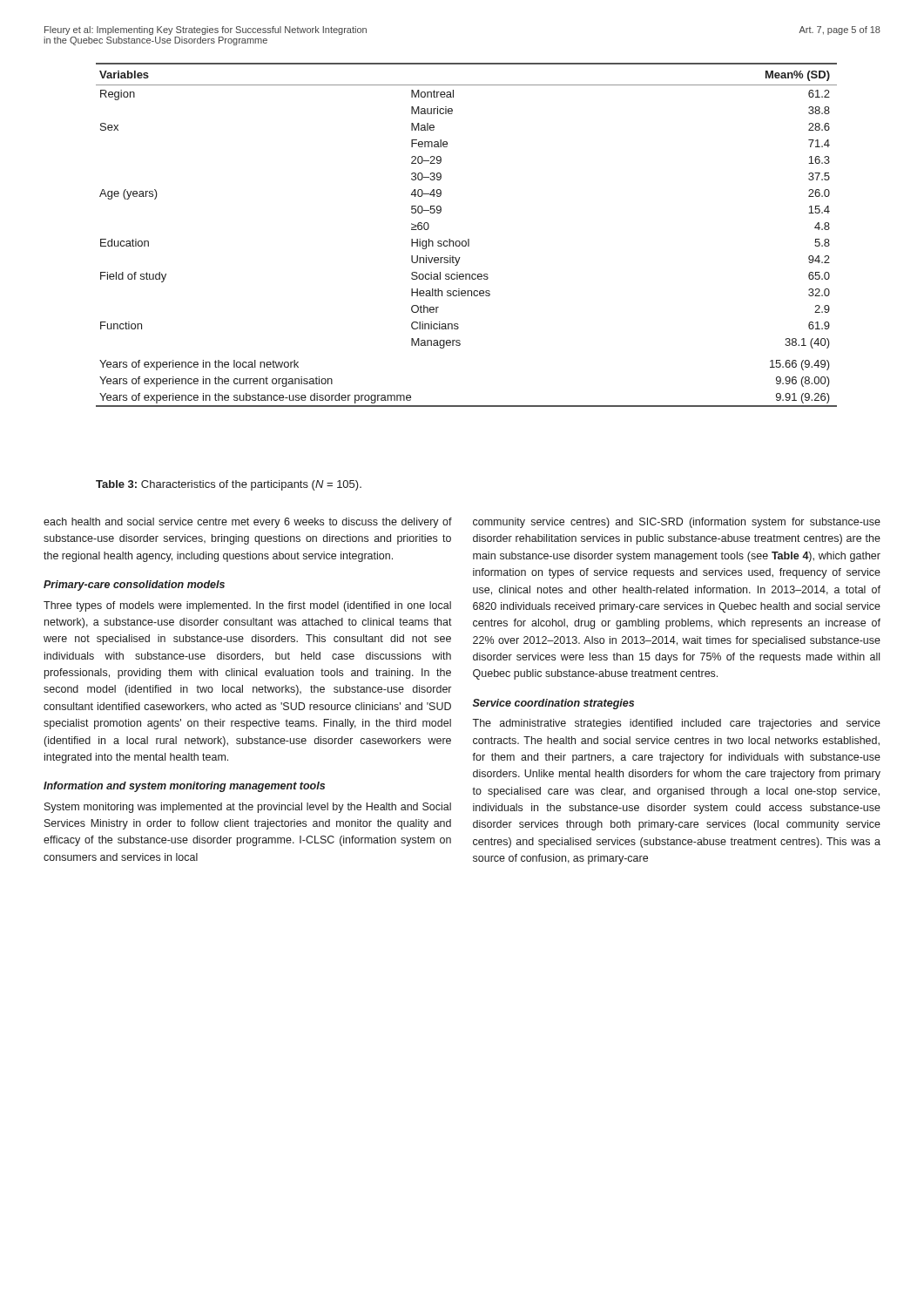Select the text block that says "System monitoring was implemented at"
Screen dimensions: 1307x924
[248, 832]
